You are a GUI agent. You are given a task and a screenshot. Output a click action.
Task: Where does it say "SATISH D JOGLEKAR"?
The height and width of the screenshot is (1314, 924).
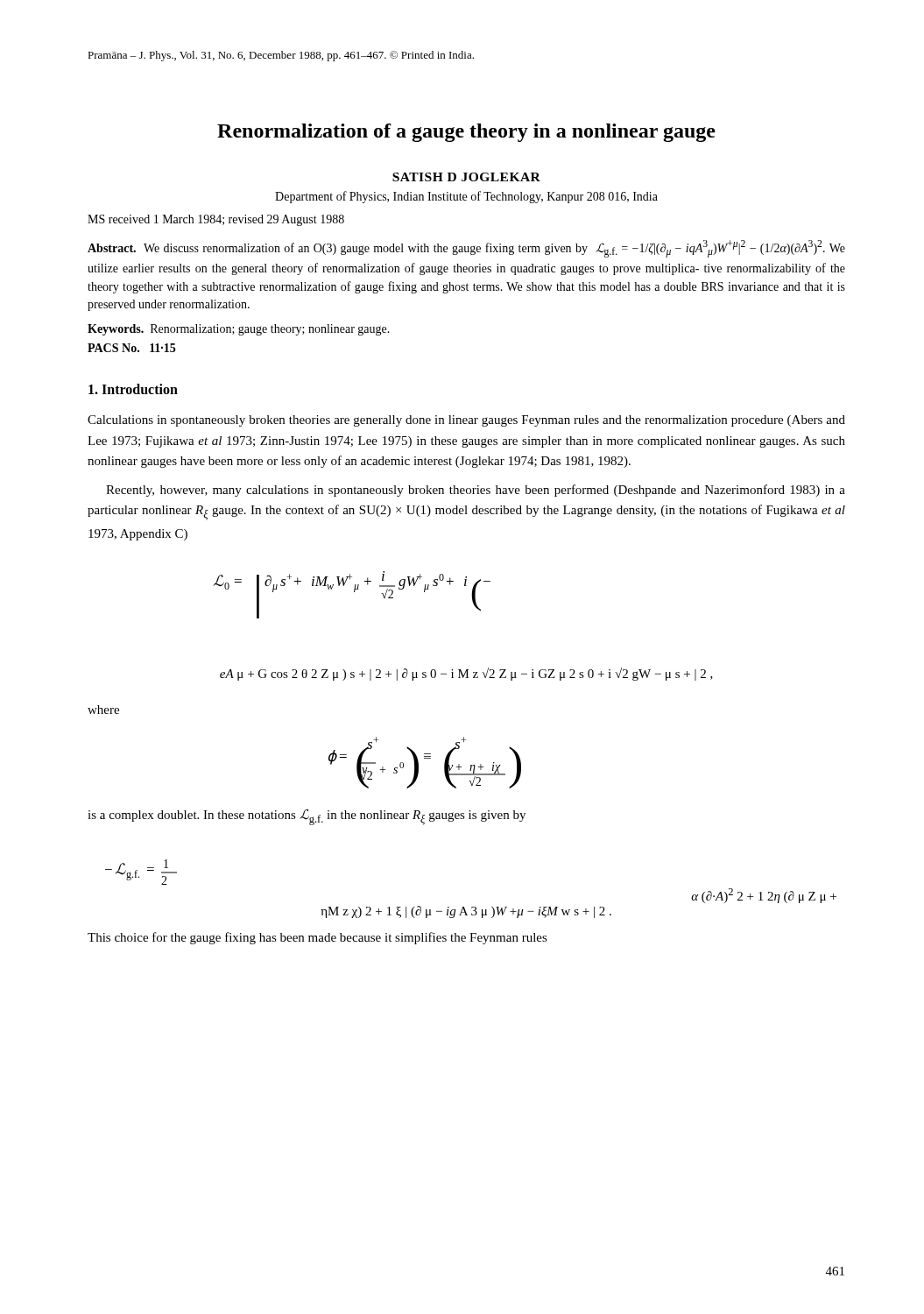466,177
